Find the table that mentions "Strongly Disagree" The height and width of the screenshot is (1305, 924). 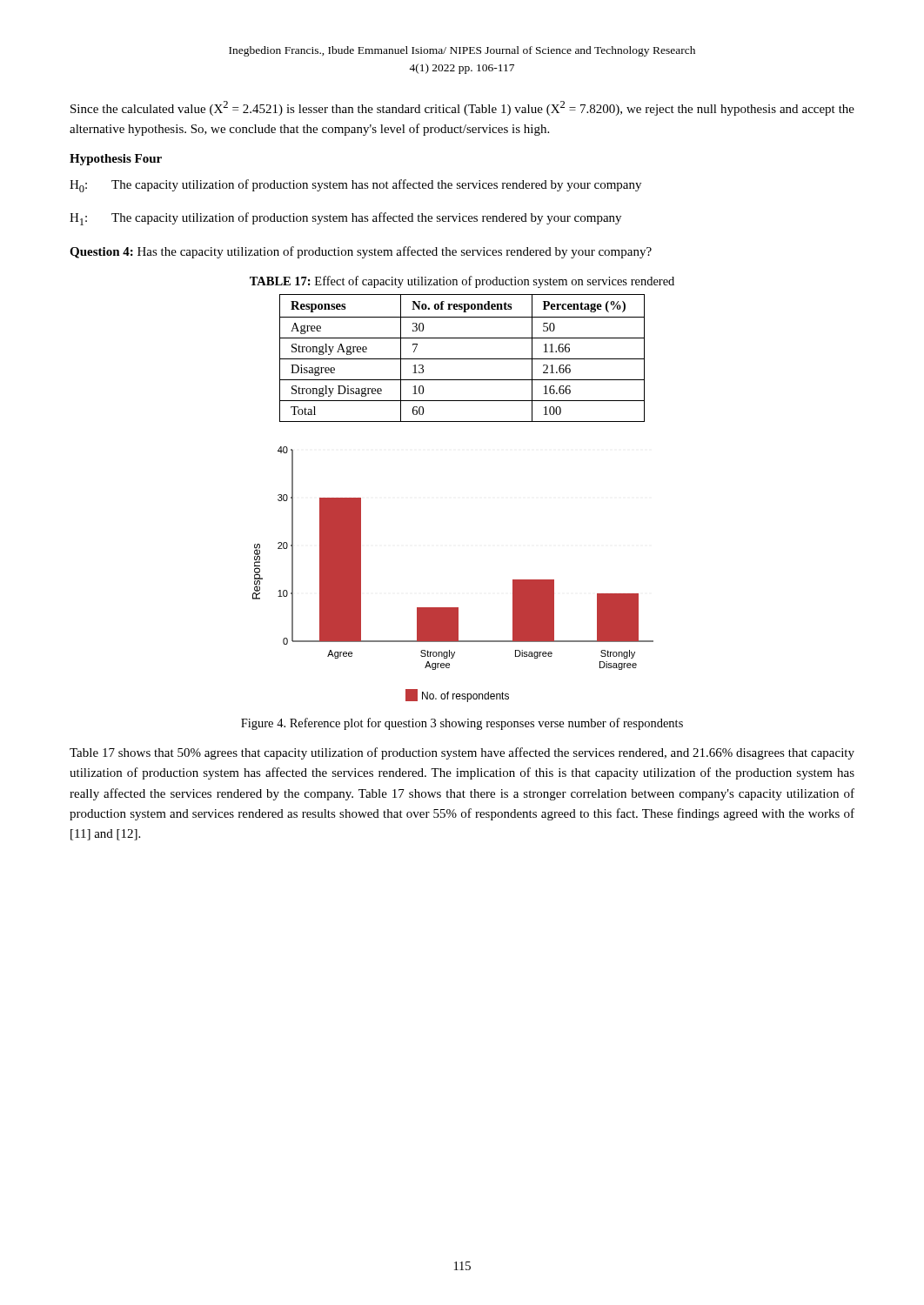(462, 358)
